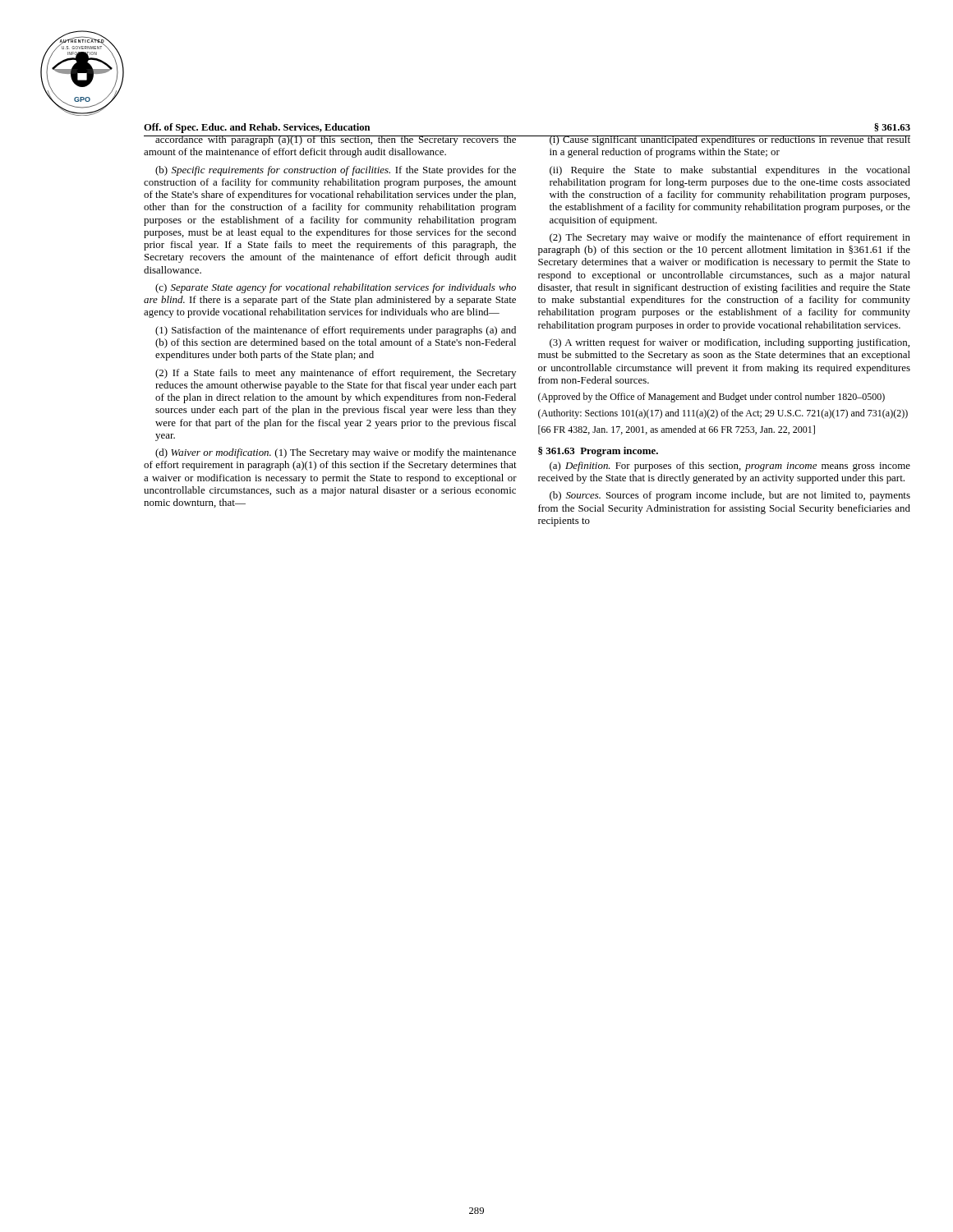Where is the passage that starts "(a) Definition. For purposes of this section, program"?
The height and width of the screenshot is (1232, 953).
click(724, 471)
